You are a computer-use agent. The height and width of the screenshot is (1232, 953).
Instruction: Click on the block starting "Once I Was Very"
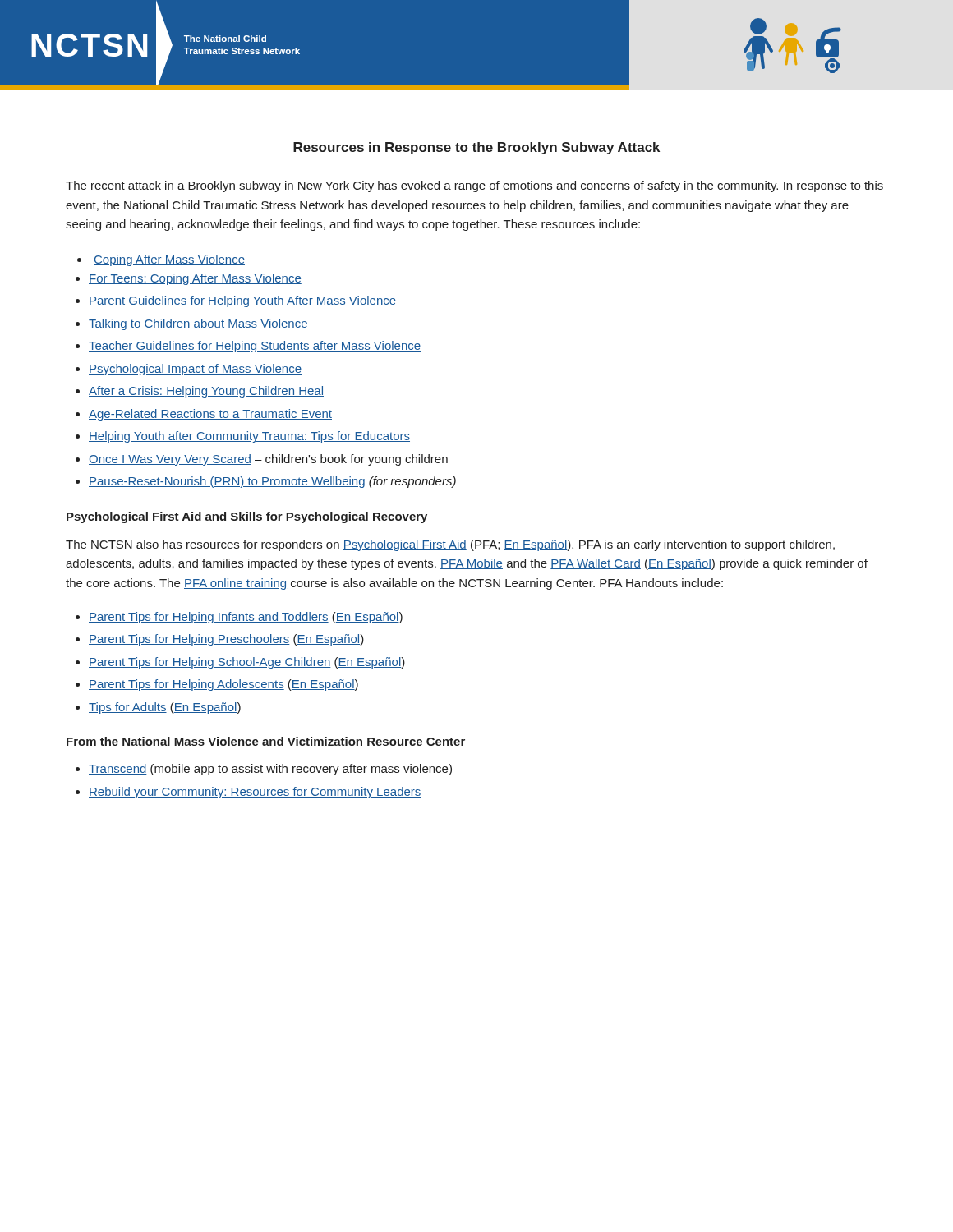coord(268,458)
